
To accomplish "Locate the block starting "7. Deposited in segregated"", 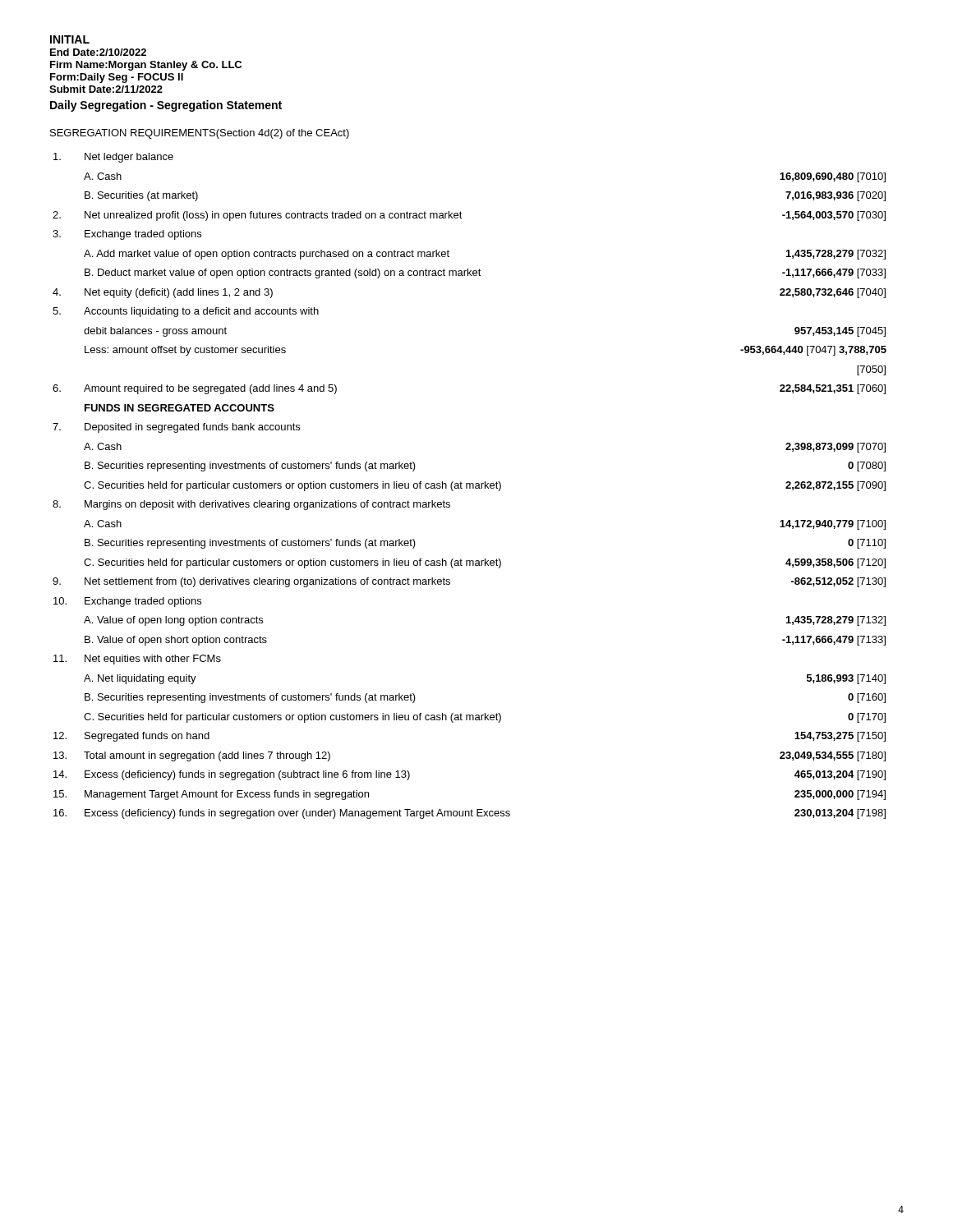I will 176,428.
